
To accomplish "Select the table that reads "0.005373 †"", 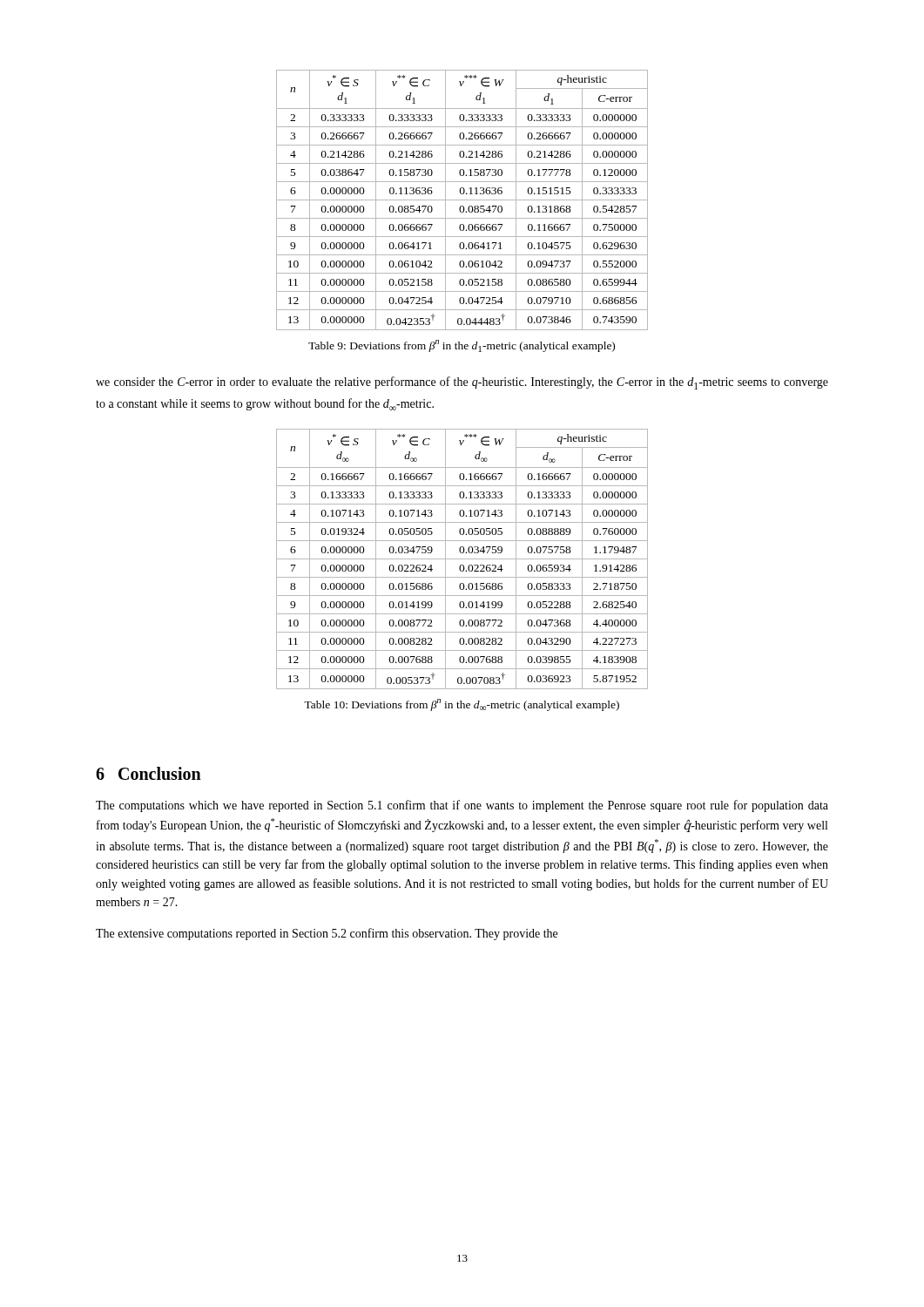I will [x=462, y=559].
